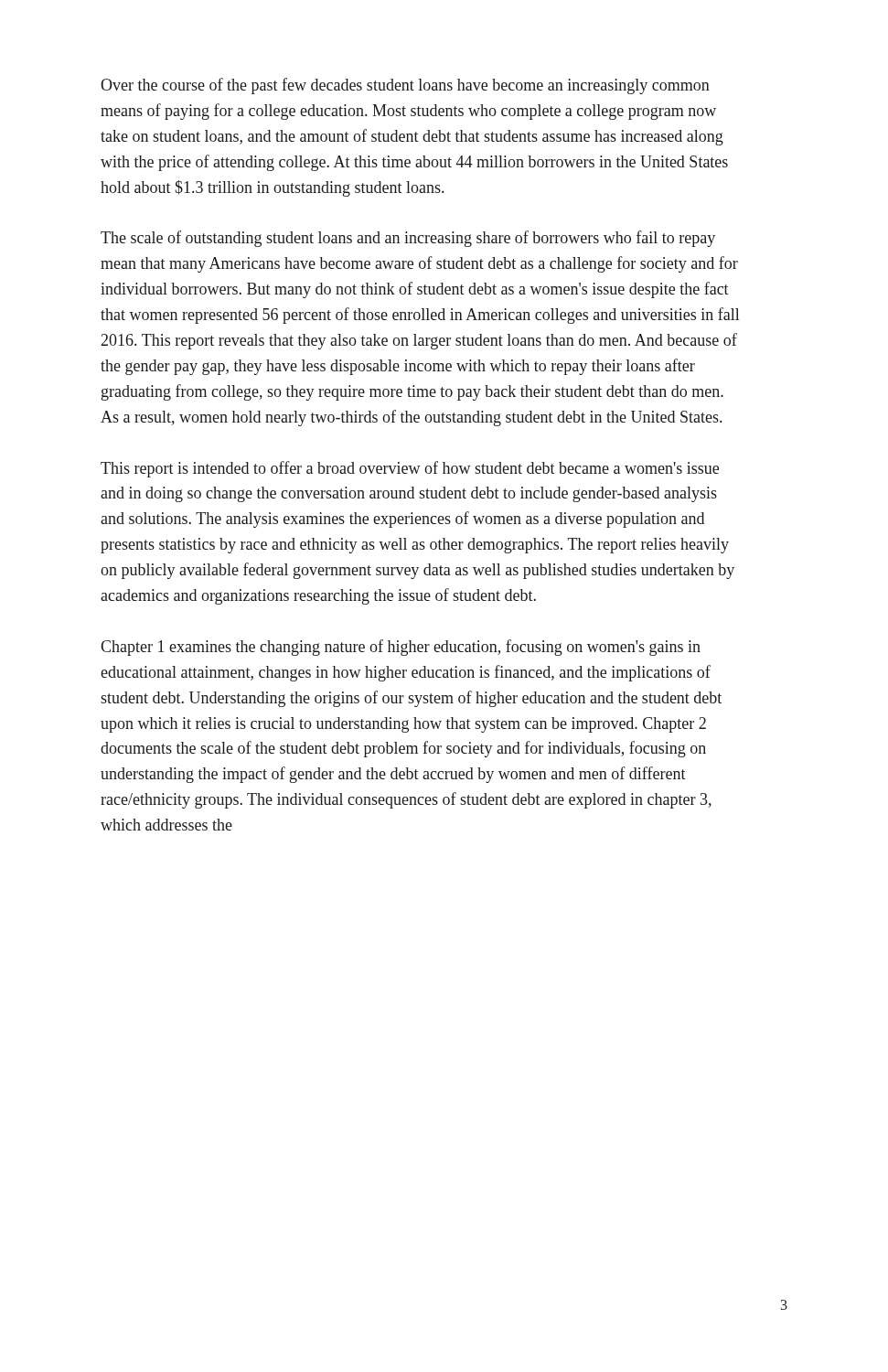This screenshot has height=1372, width=888.
Task: Navigate to the passage starting "Chapter 1 examines the changing nature of higher"
Action: click(411, 736)
